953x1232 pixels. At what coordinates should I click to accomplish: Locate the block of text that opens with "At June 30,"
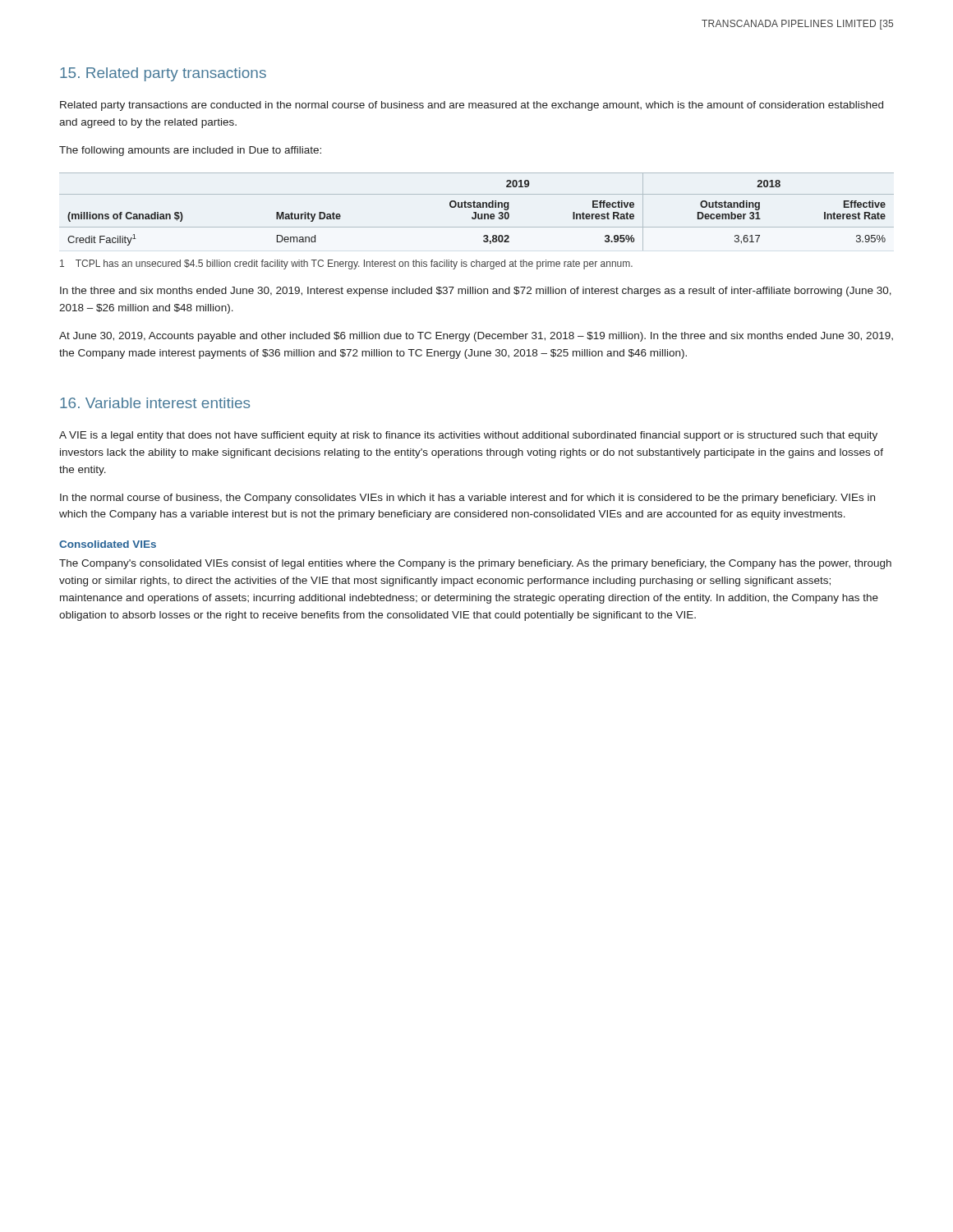click(476, 344)
